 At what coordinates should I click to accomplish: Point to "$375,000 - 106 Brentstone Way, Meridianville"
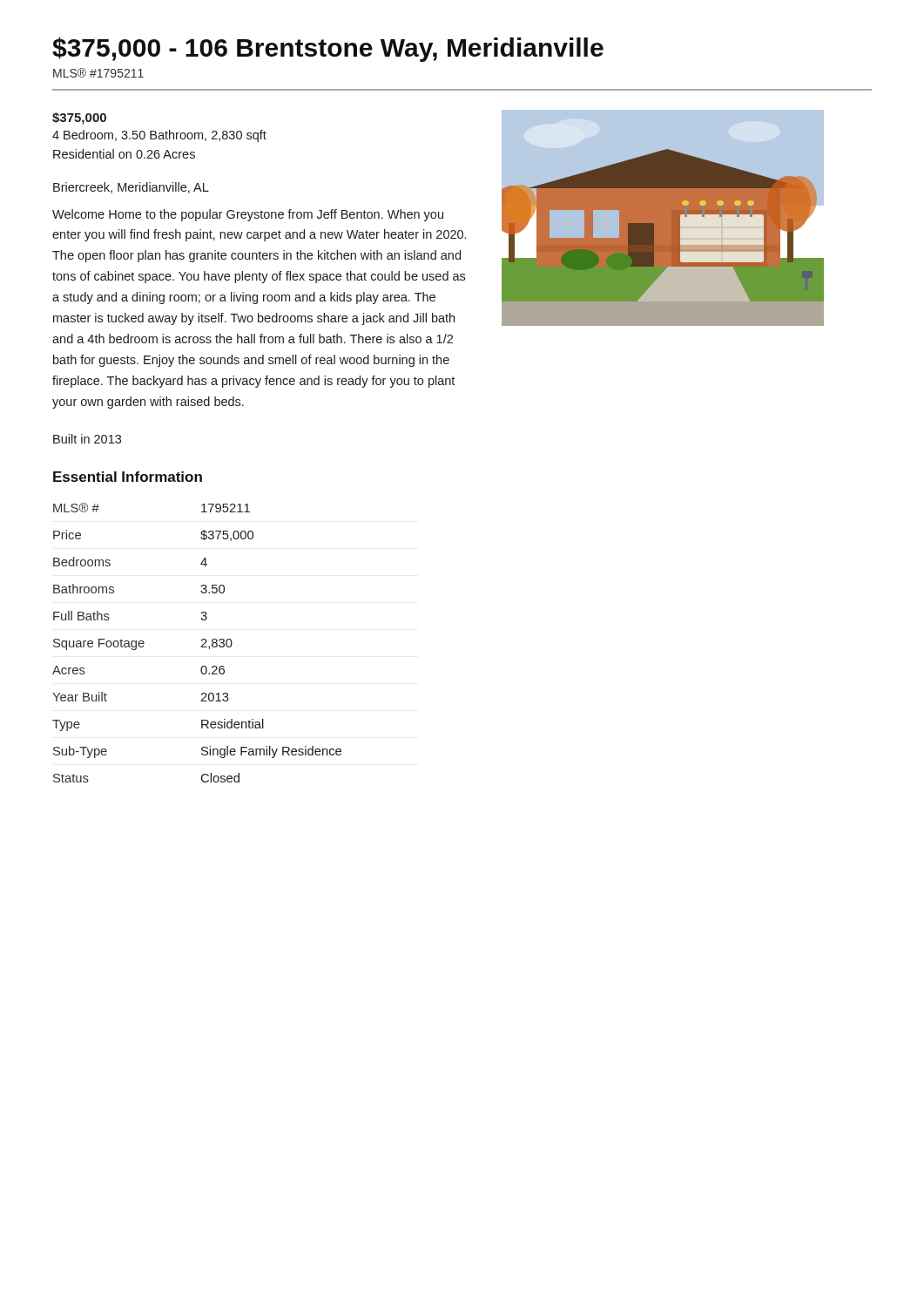[462, 48]
